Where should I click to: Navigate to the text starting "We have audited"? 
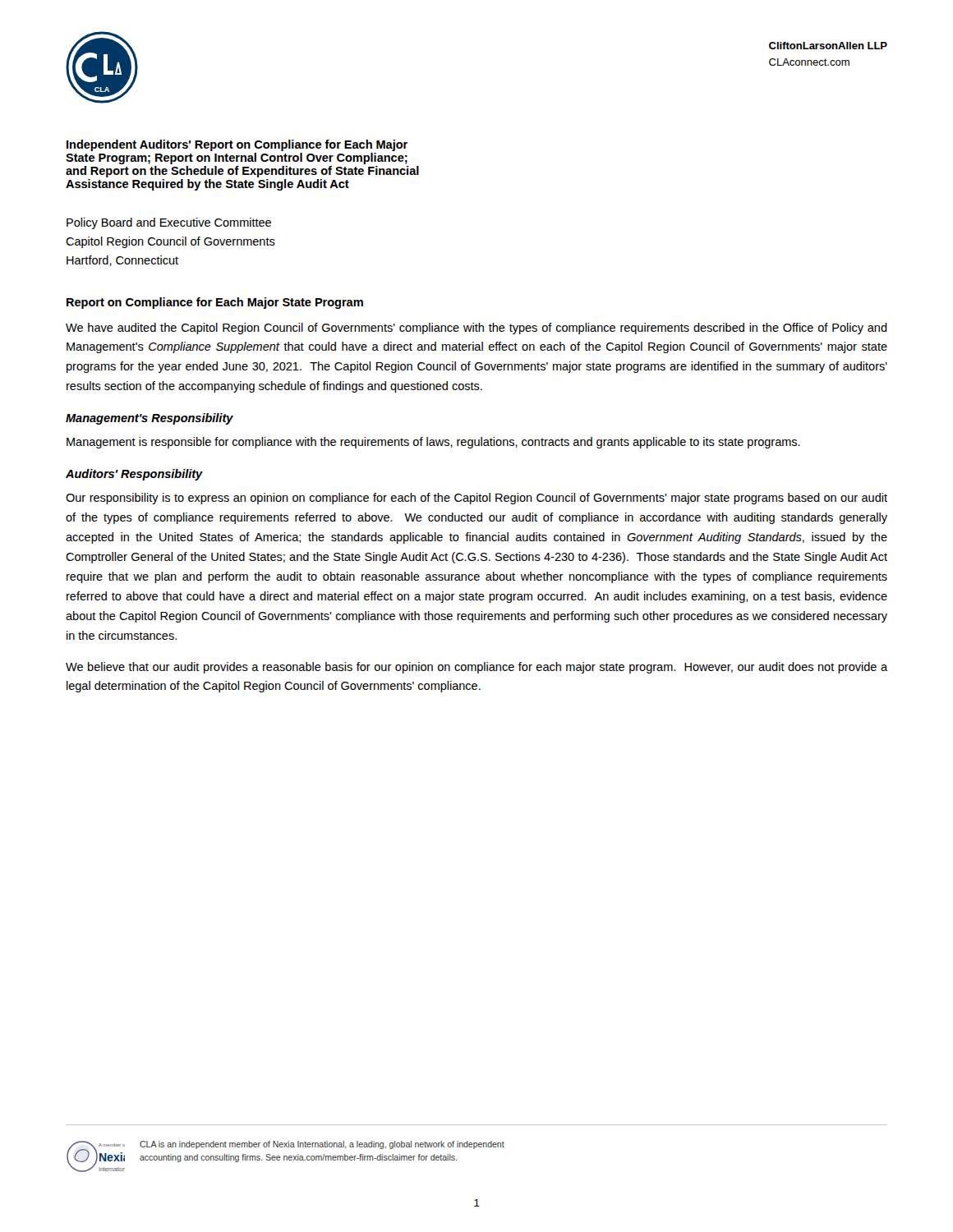click(476, 357)
